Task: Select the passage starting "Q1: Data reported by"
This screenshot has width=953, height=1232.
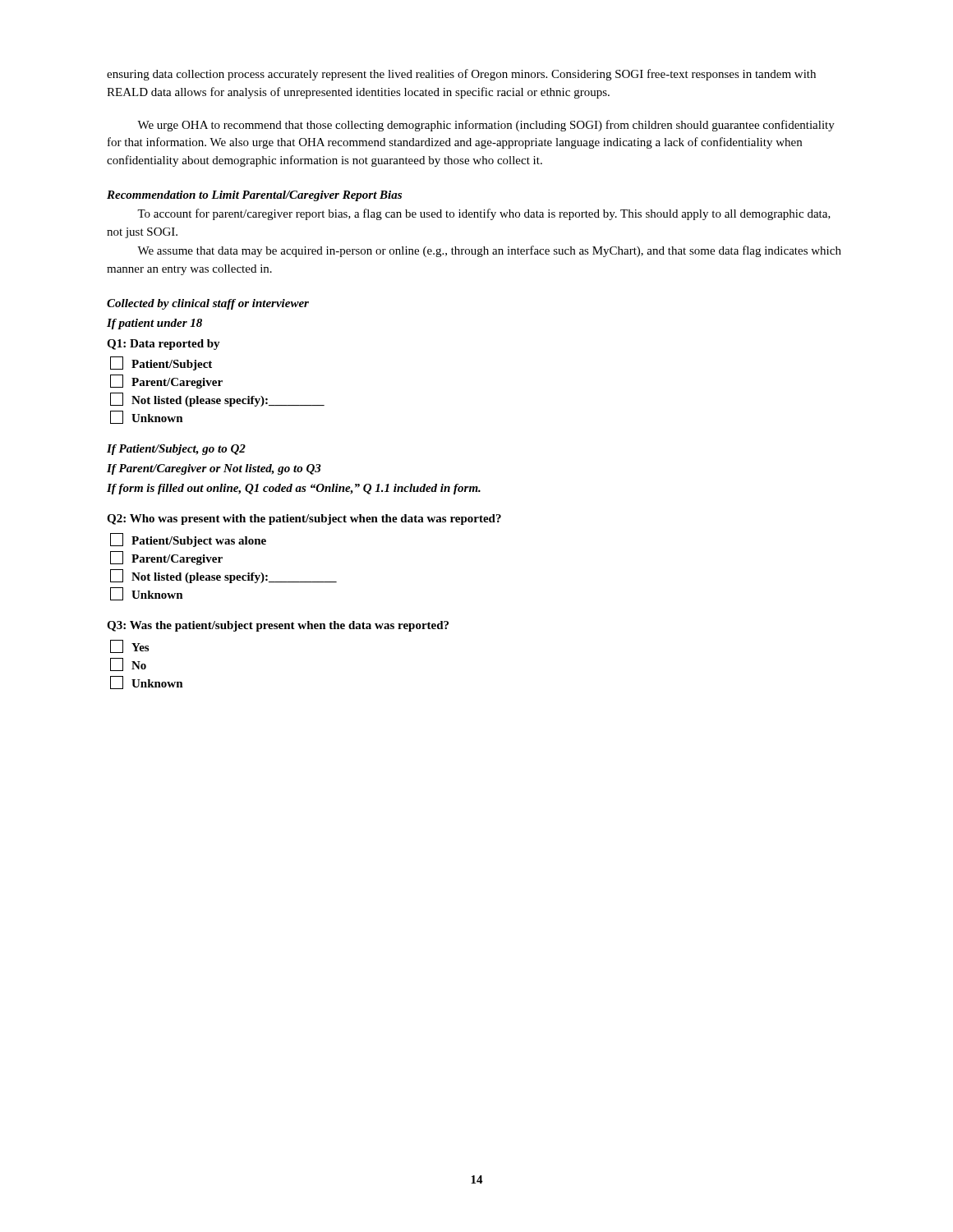Action: (x=163, y=344)
